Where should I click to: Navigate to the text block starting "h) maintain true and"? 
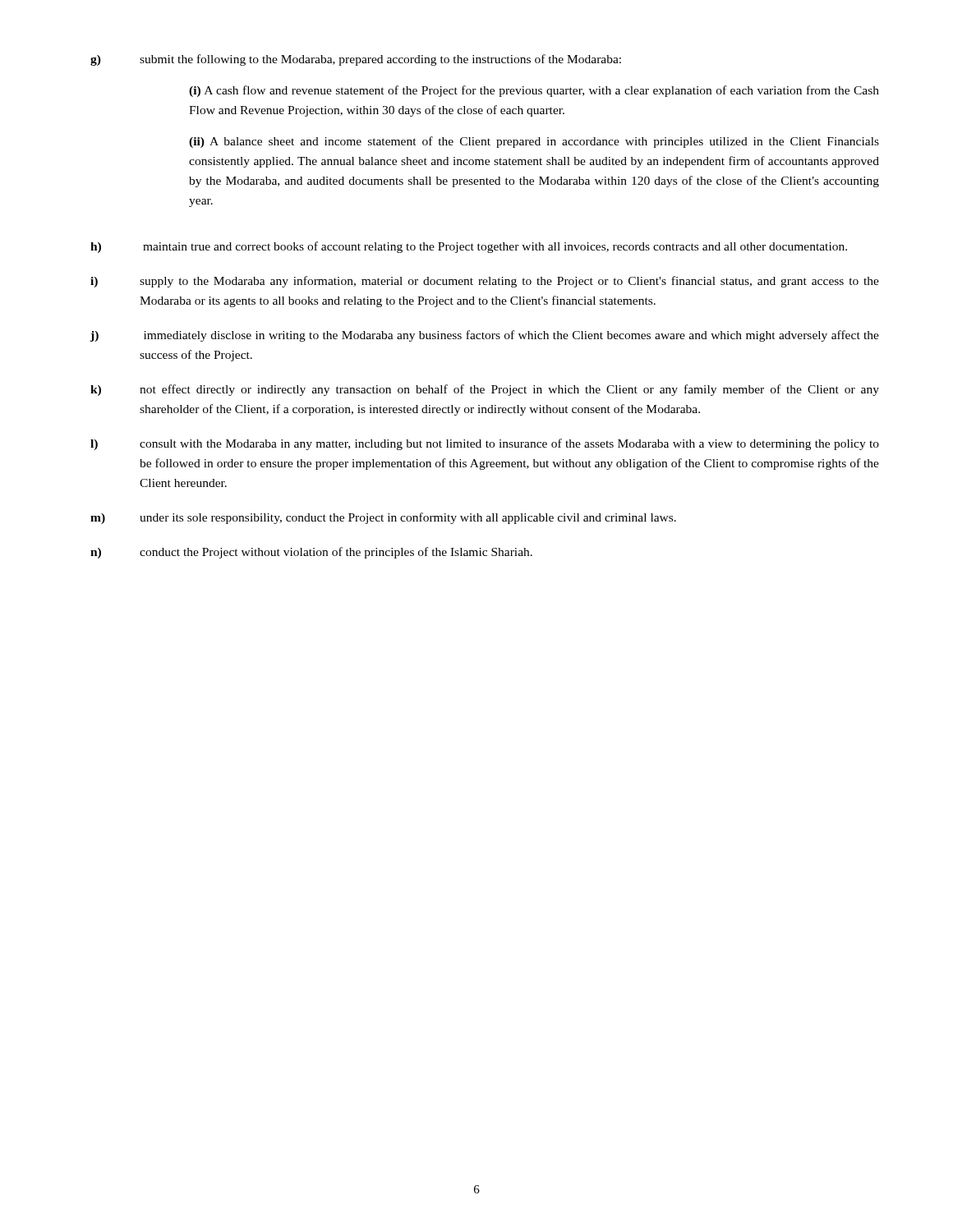(x=485, y=247)
